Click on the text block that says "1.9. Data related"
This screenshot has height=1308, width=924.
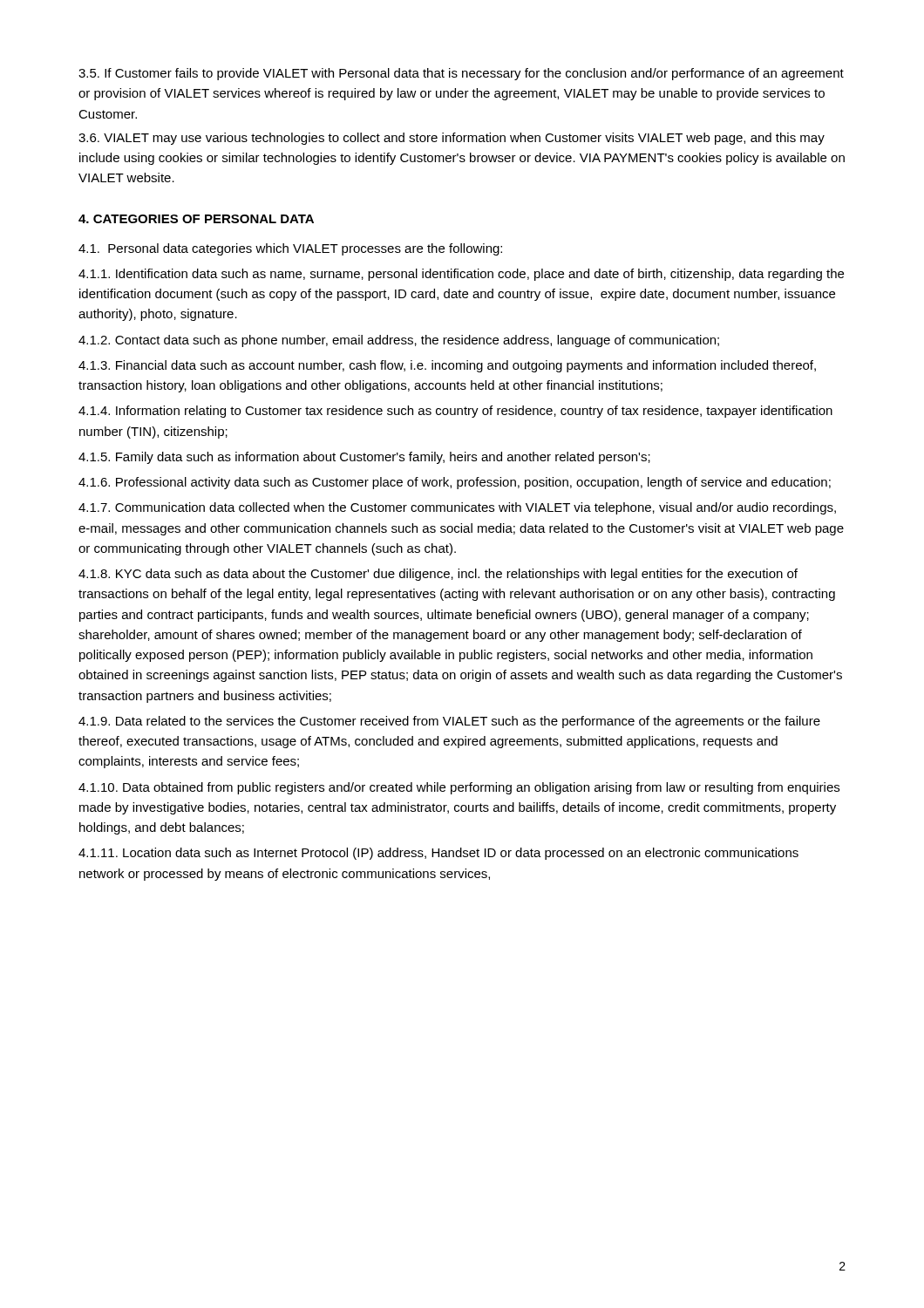point(449,741)
